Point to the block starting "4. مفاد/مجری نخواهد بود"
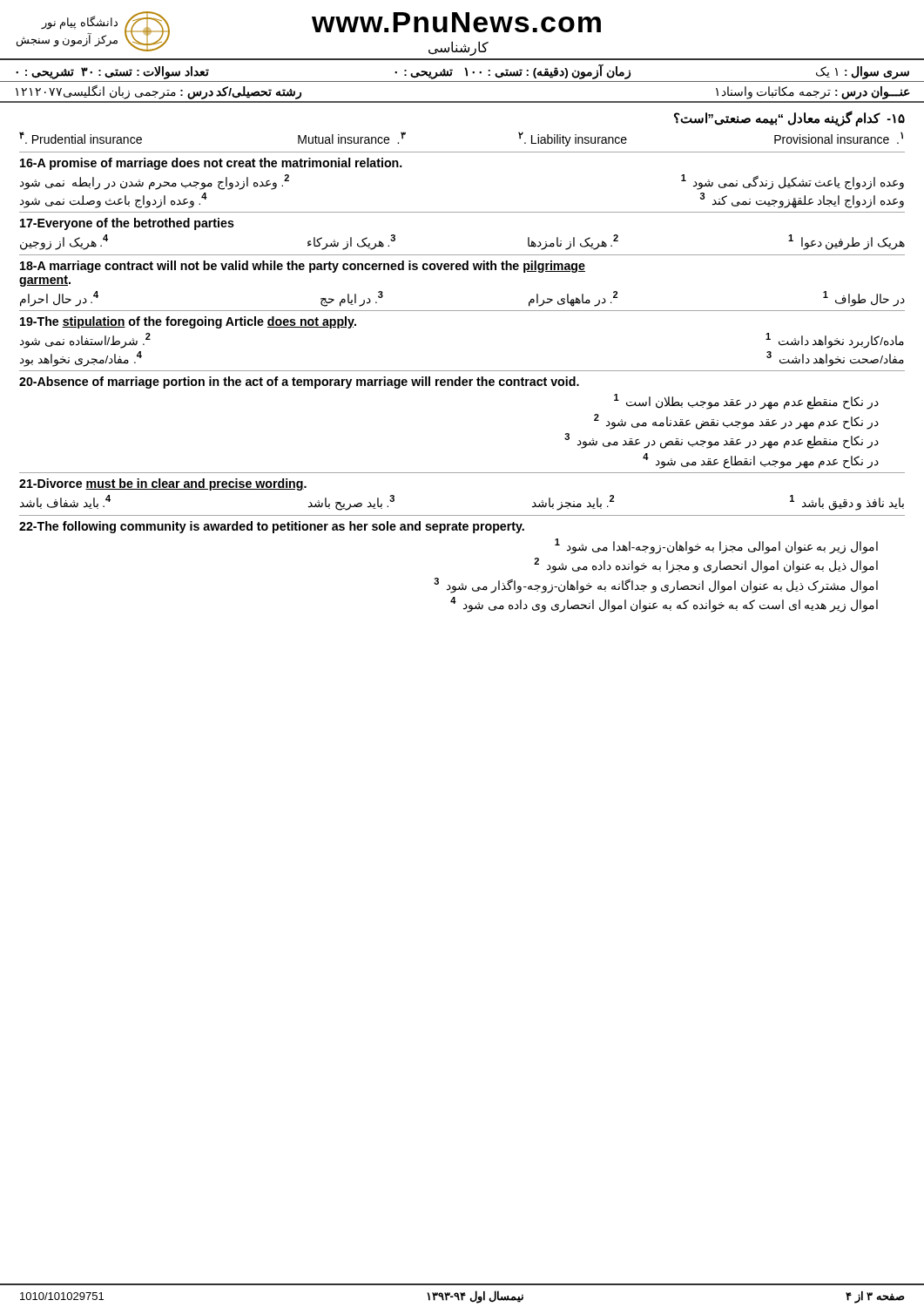 pos(80,357)
